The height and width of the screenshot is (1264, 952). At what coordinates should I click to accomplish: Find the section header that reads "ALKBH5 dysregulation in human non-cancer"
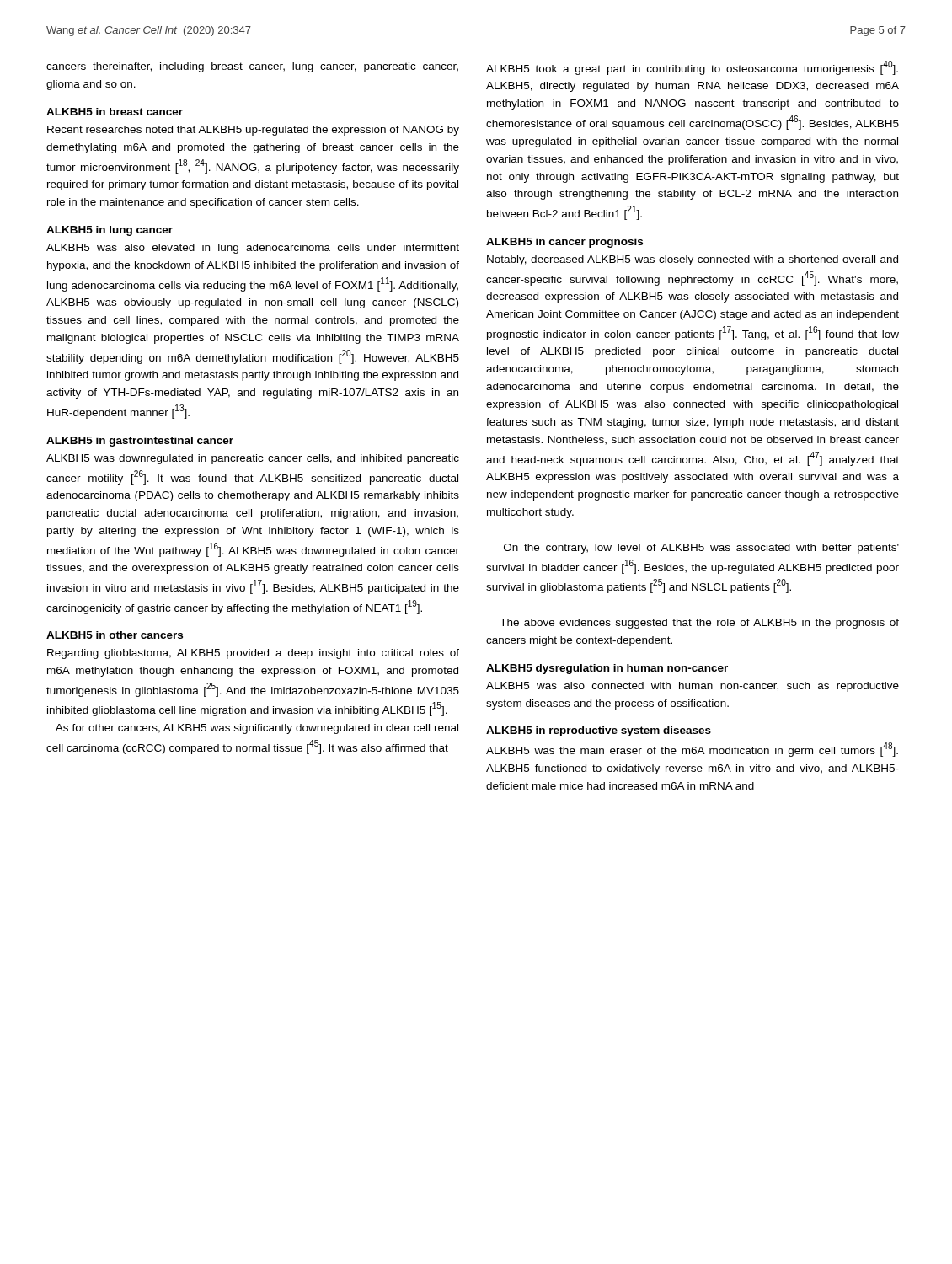click(x=607, y=668)
